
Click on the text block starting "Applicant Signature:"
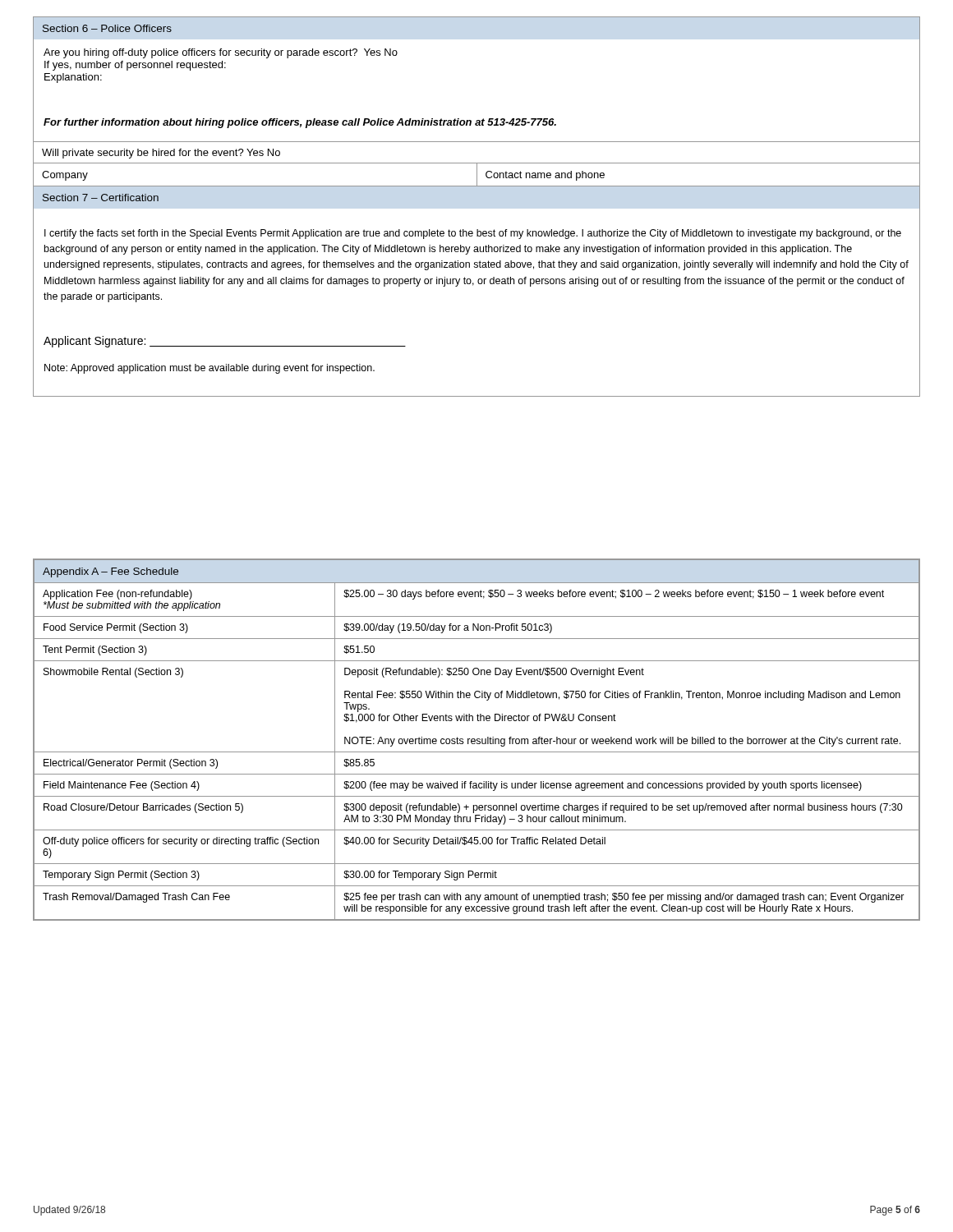pos(224,341)
